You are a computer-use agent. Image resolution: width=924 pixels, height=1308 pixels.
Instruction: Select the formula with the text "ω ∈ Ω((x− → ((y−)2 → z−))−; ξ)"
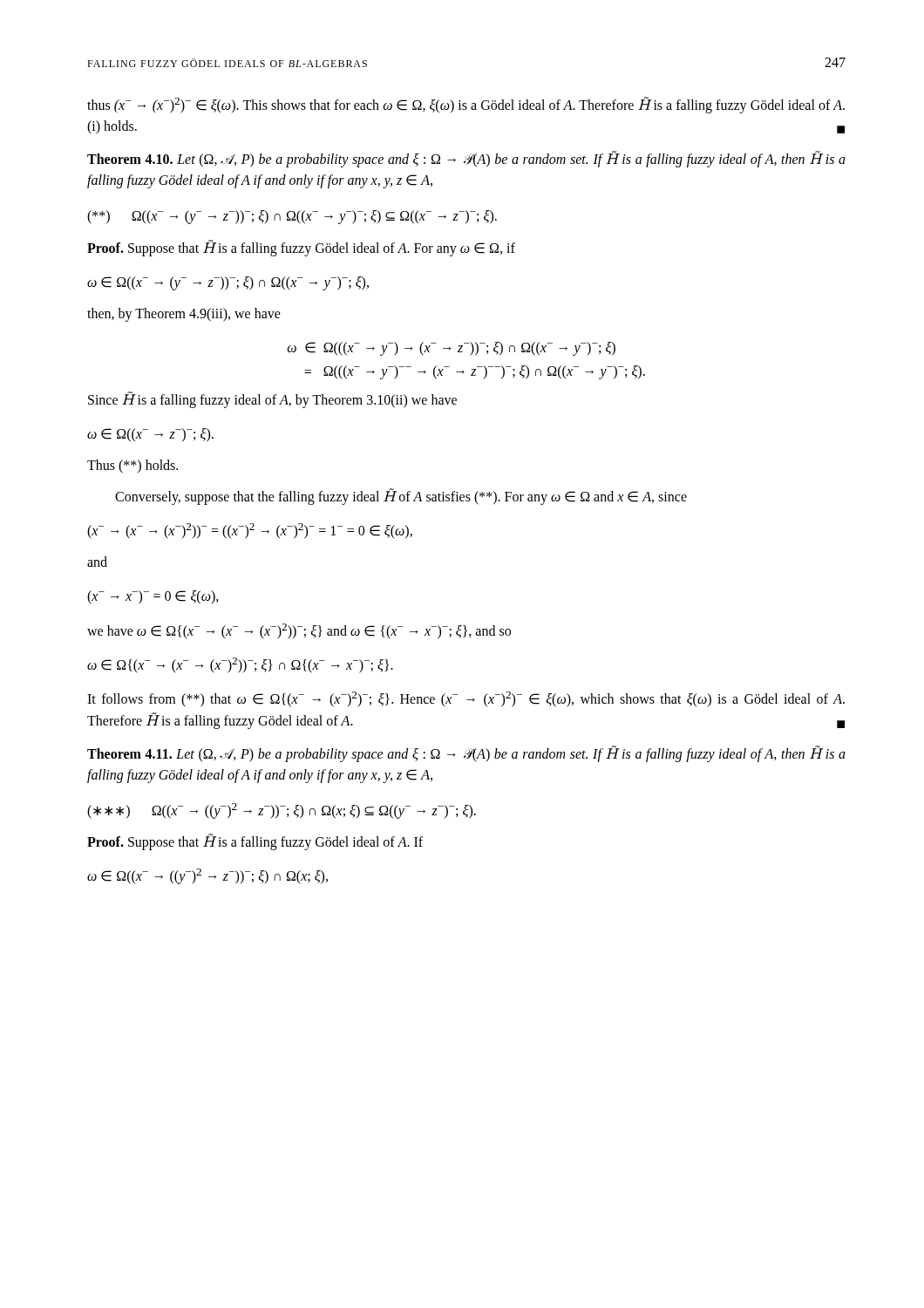click(207, 876)
